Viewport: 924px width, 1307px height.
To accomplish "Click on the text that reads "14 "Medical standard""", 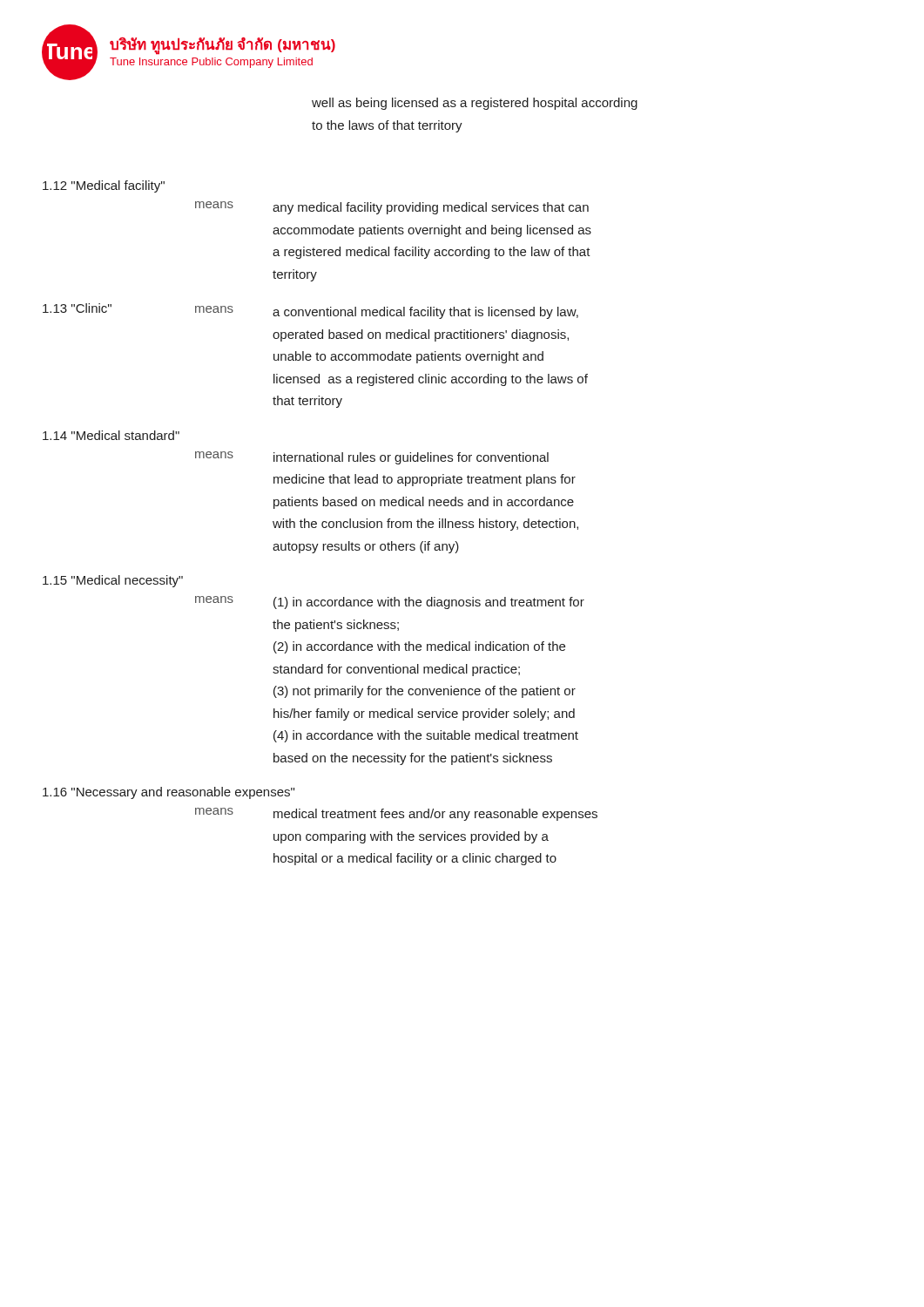I will coord(111,435).
